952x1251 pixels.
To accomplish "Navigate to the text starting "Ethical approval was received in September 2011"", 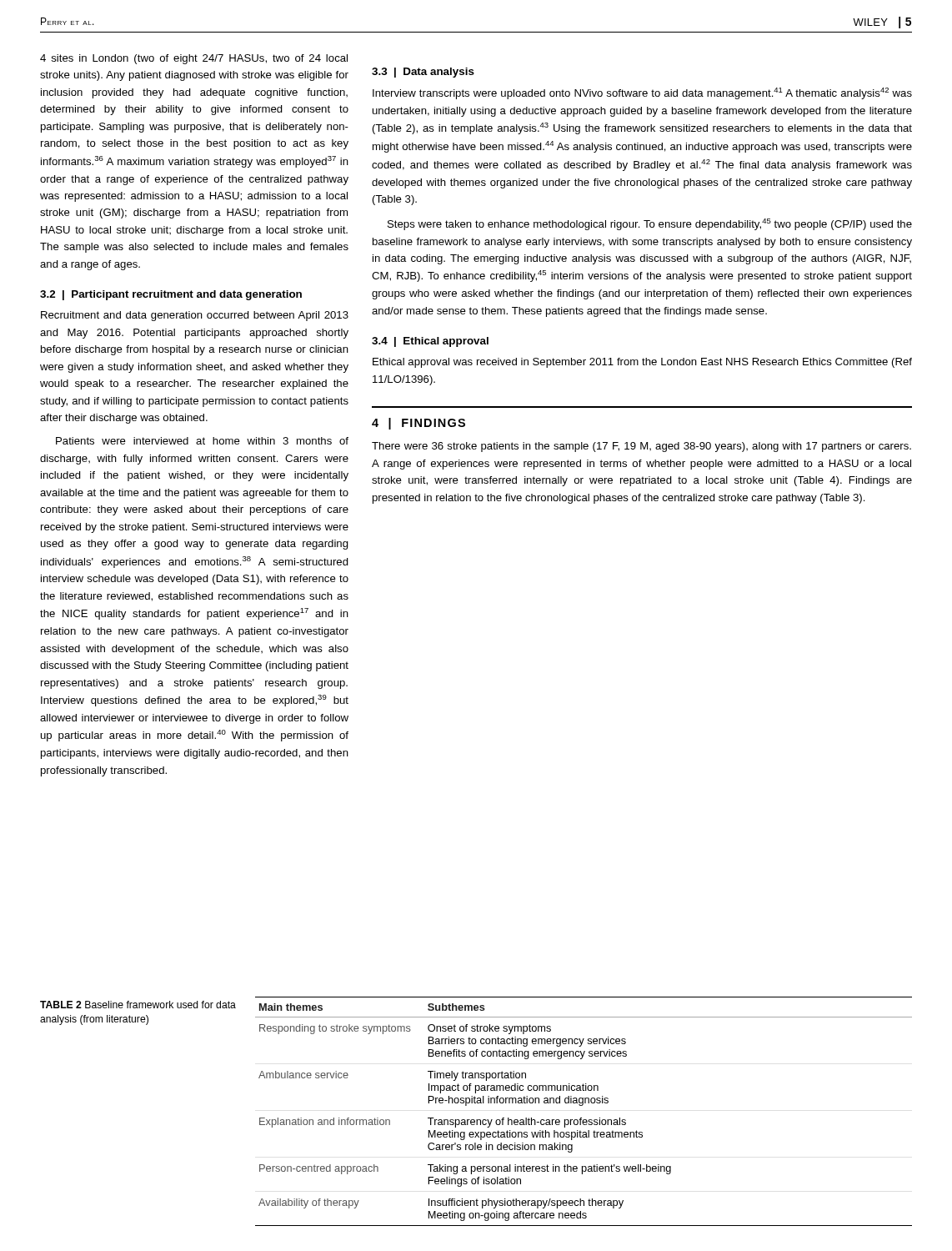I will (x=642, y=371).
